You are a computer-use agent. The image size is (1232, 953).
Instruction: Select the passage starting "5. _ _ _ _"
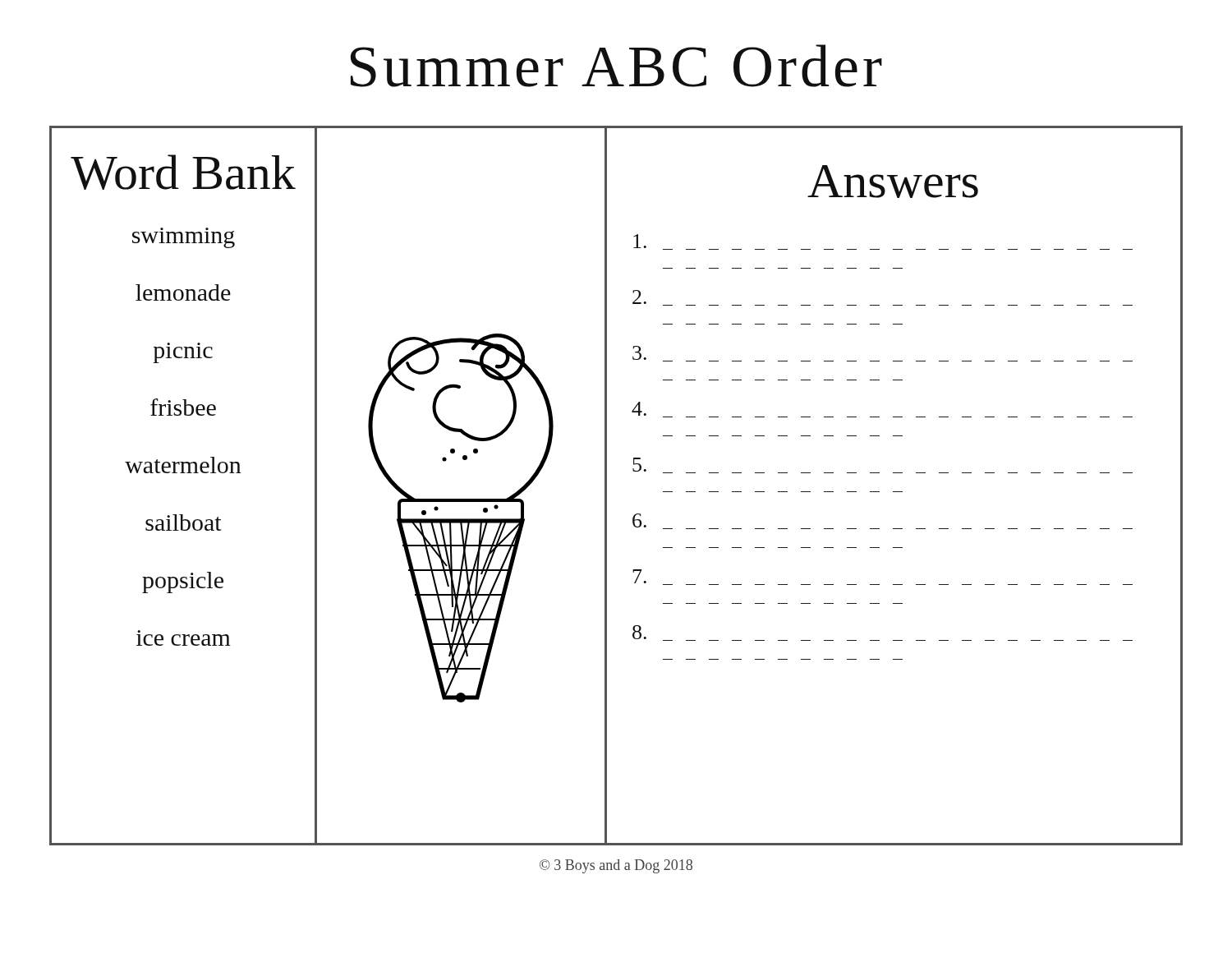(x=894, y=474)
